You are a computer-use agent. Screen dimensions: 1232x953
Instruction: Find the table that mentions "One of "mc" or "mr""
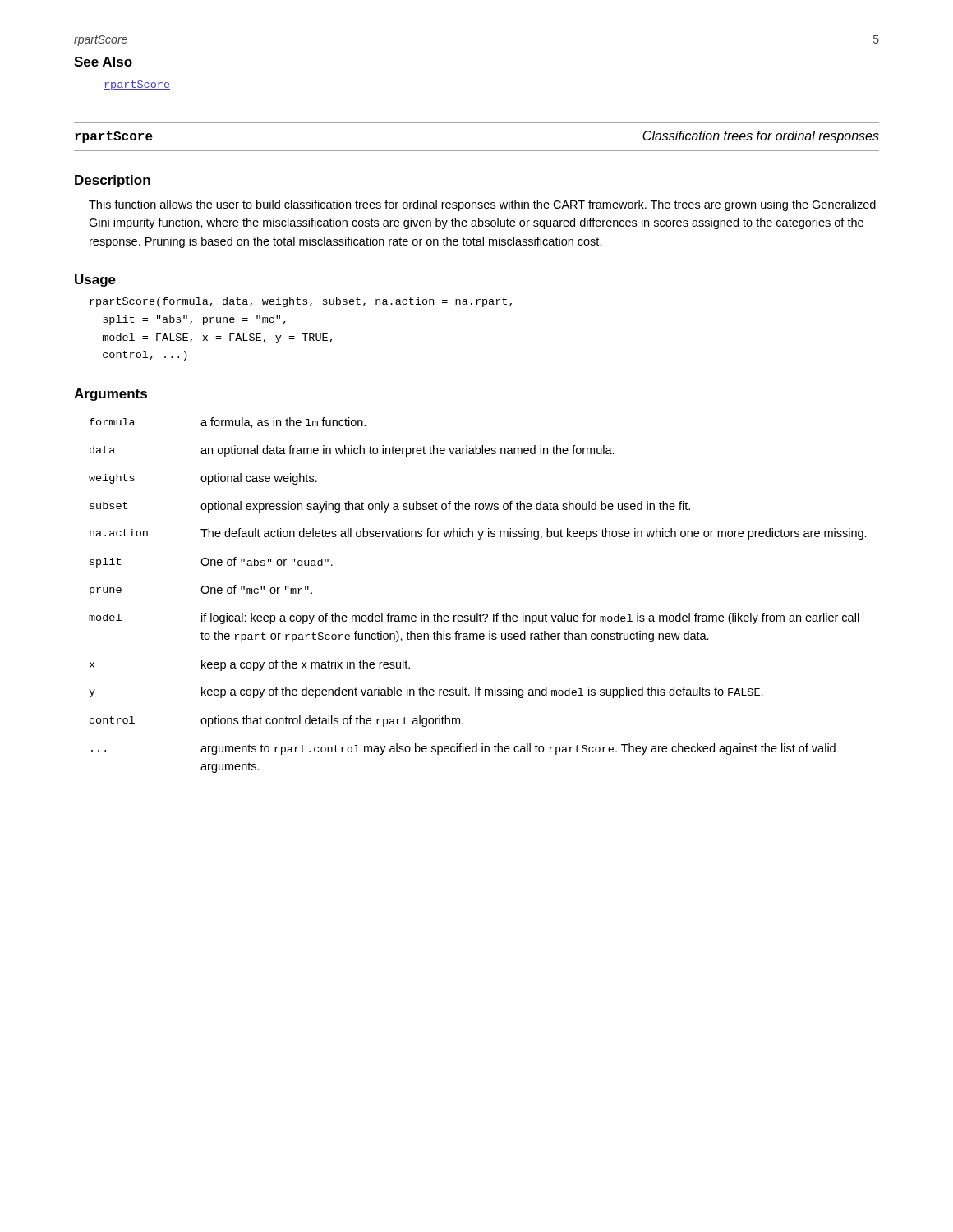[x=476, y=597]
